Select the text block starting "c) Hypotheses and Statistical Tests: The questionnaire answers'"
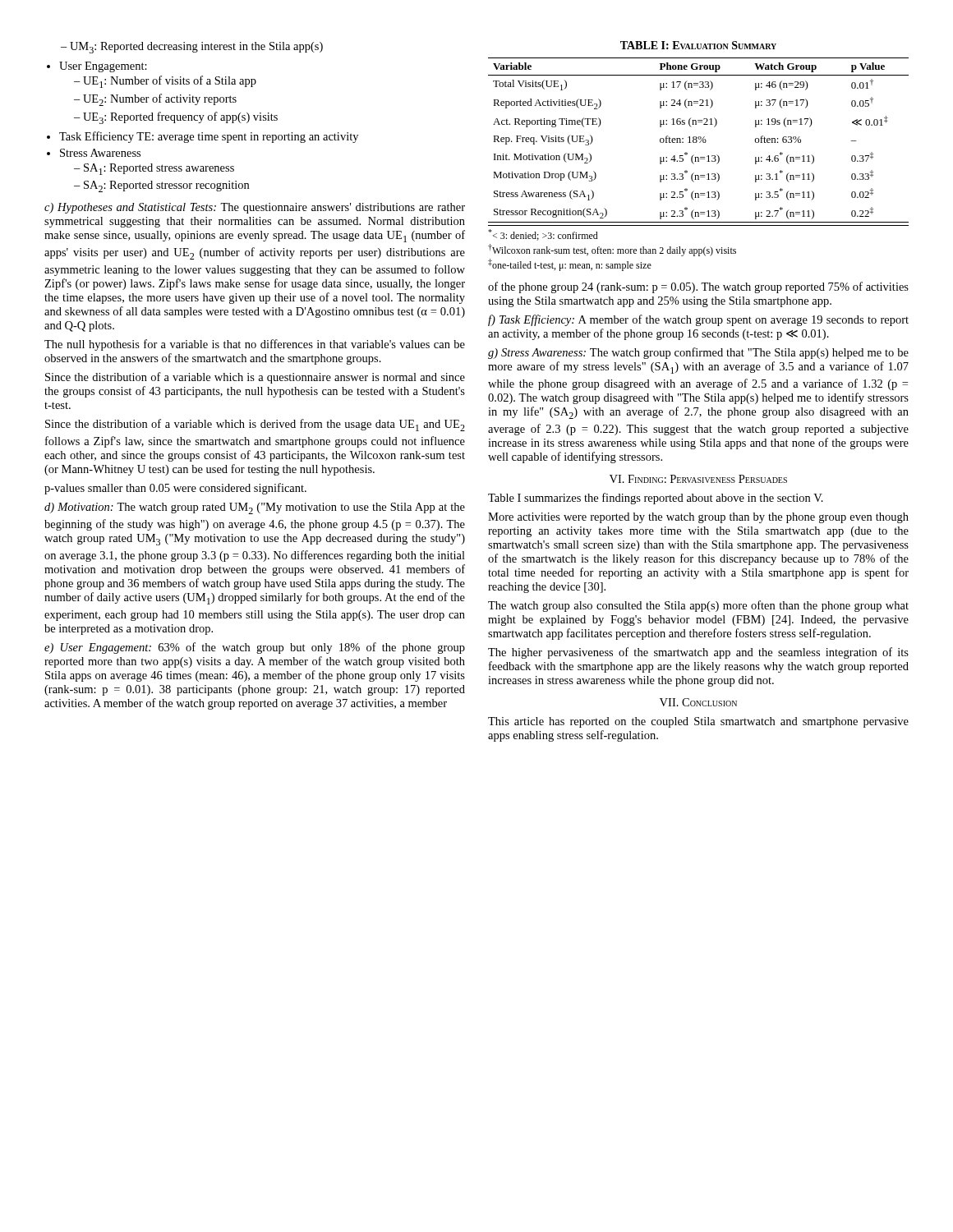The width and height of the screenshot is (953, 1232). click(255, 267)
